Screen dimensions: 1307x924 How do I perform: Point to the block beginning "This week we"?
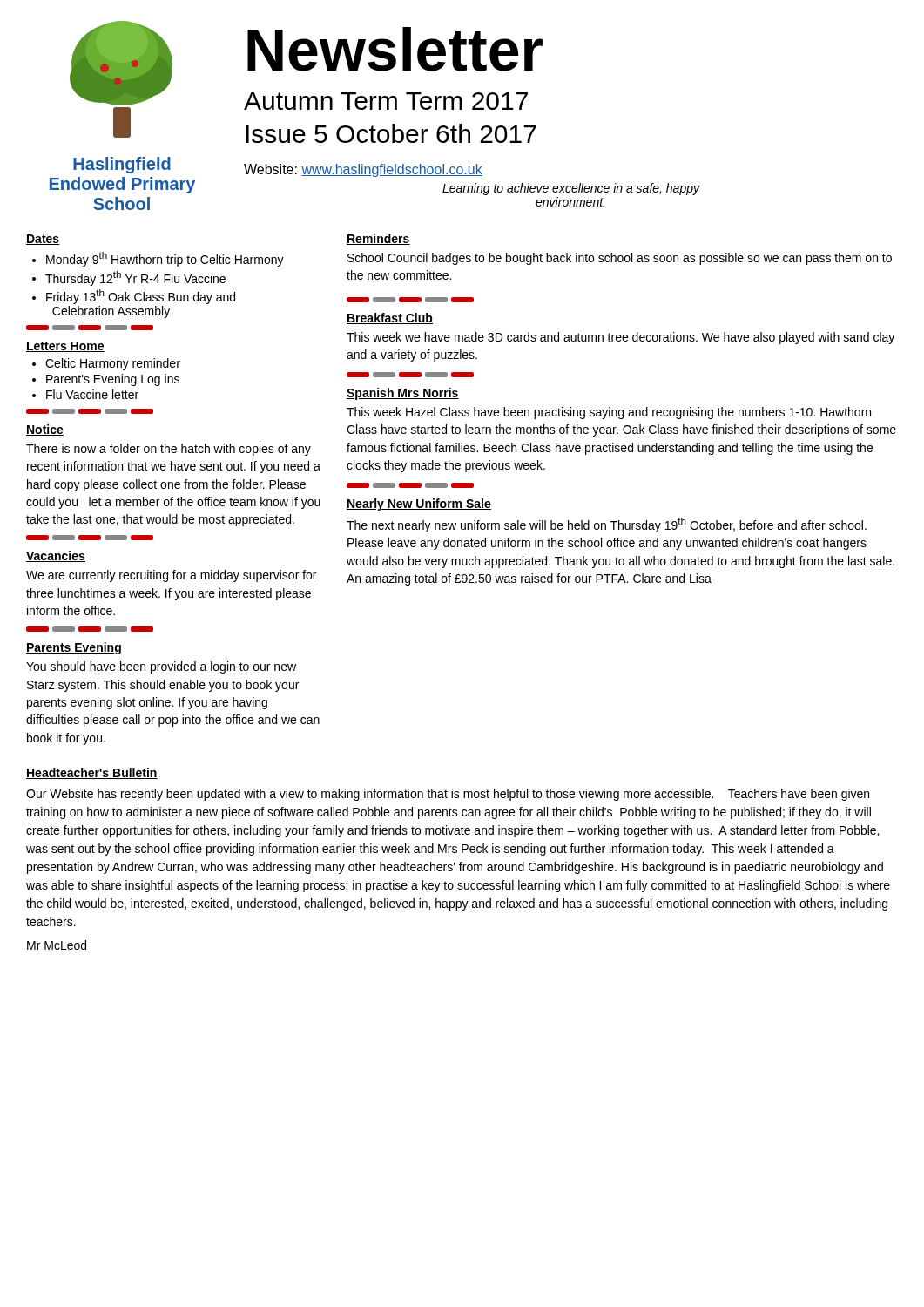tap(621, 346)
